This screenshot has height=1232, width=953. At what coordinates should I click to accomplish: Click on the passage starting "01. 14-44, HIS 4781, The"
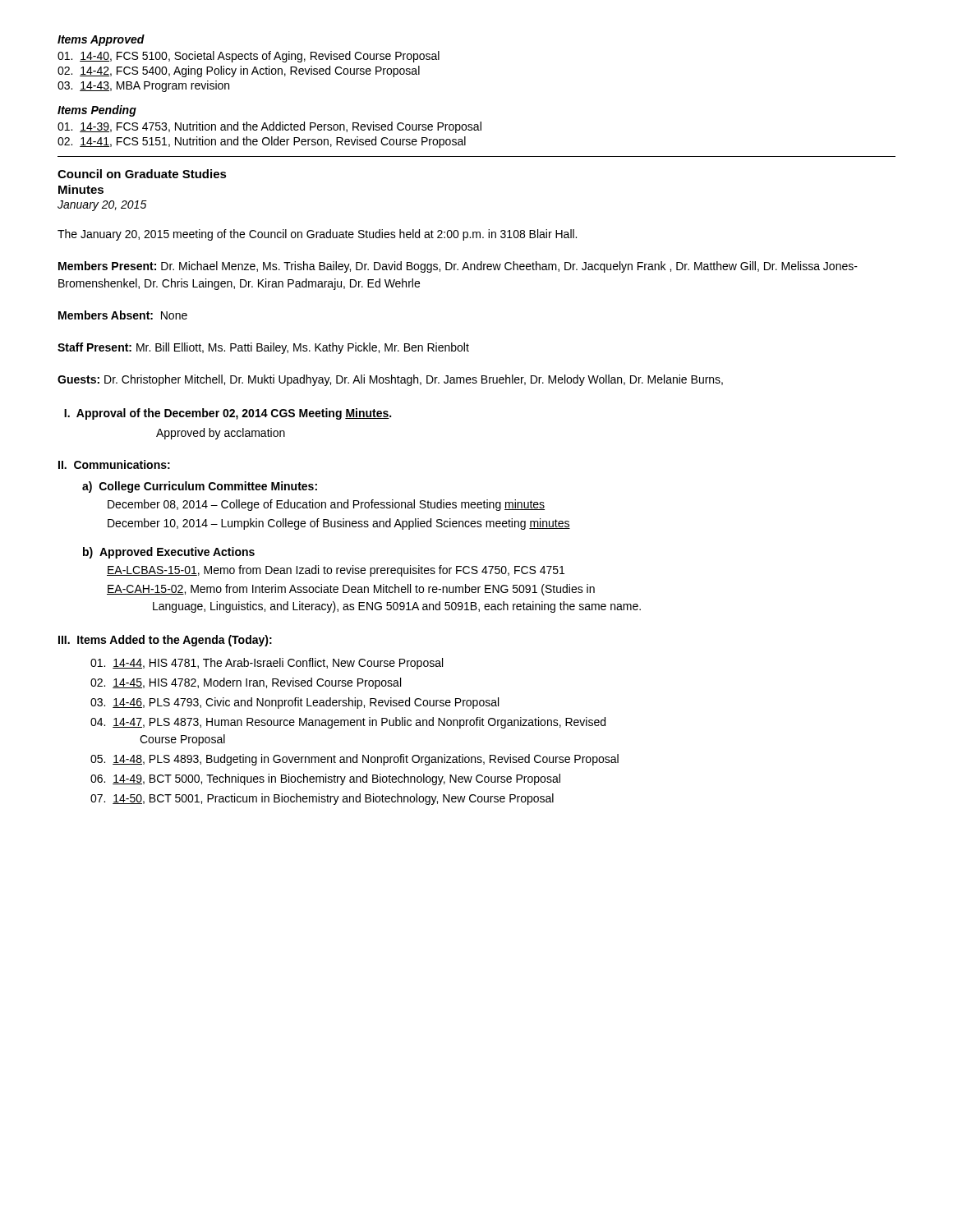(267, 663)
